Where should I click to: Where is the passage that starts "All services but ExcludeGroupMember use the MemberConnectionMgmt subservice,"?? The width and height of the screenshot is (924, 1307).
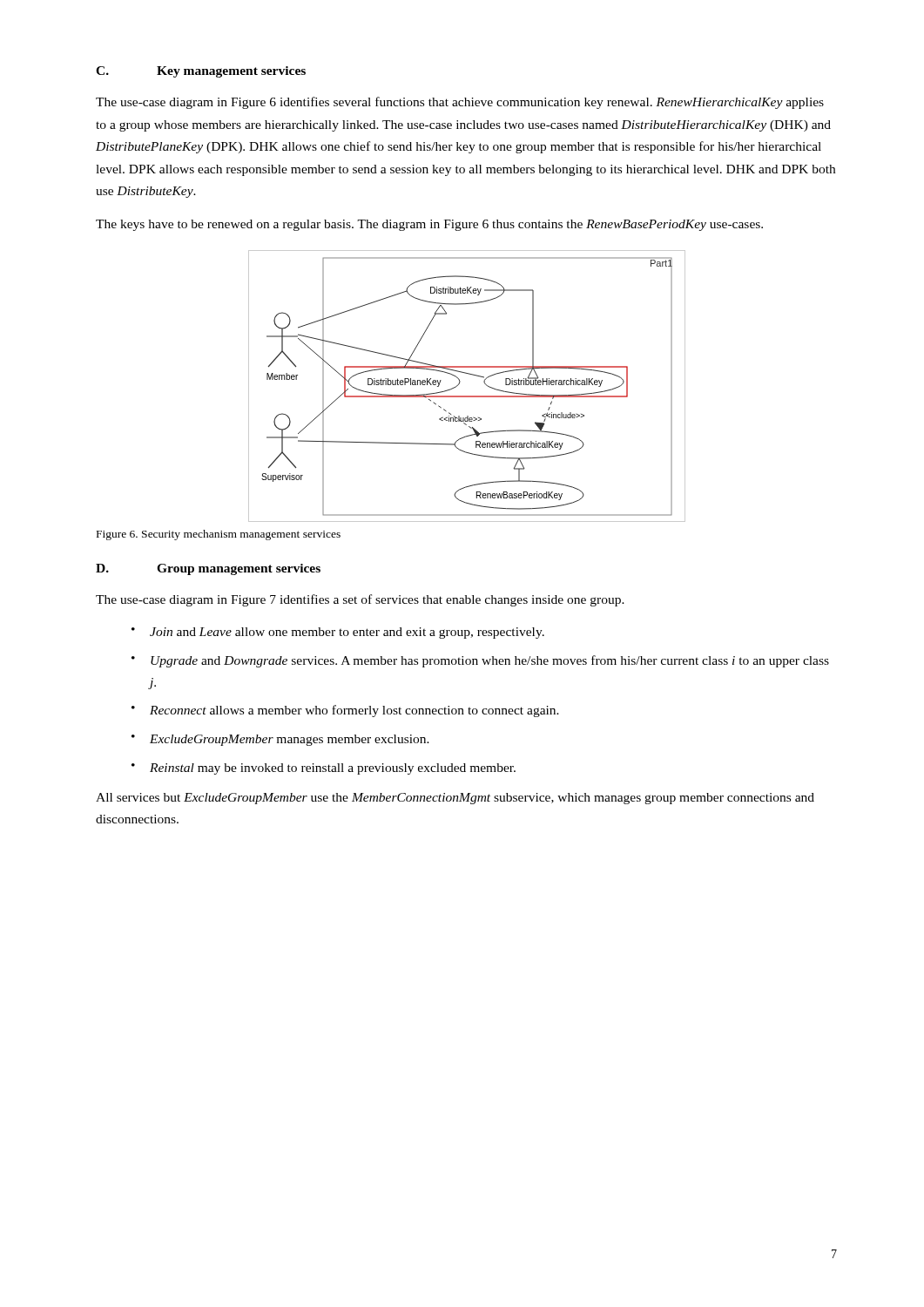coord(455,808)
